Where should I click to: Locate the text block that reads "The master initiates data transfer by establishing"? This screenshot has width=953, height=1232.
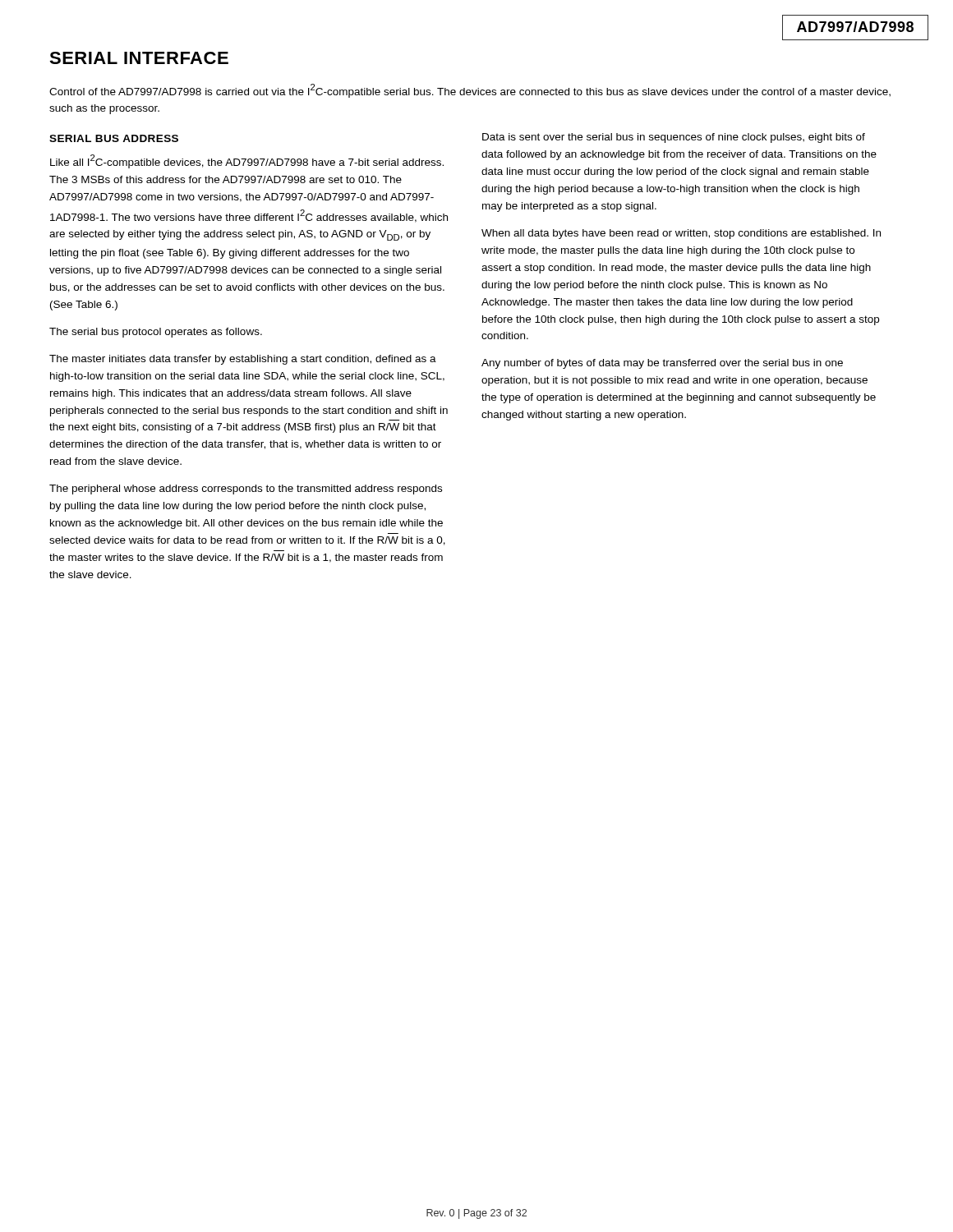coord(249,410)
